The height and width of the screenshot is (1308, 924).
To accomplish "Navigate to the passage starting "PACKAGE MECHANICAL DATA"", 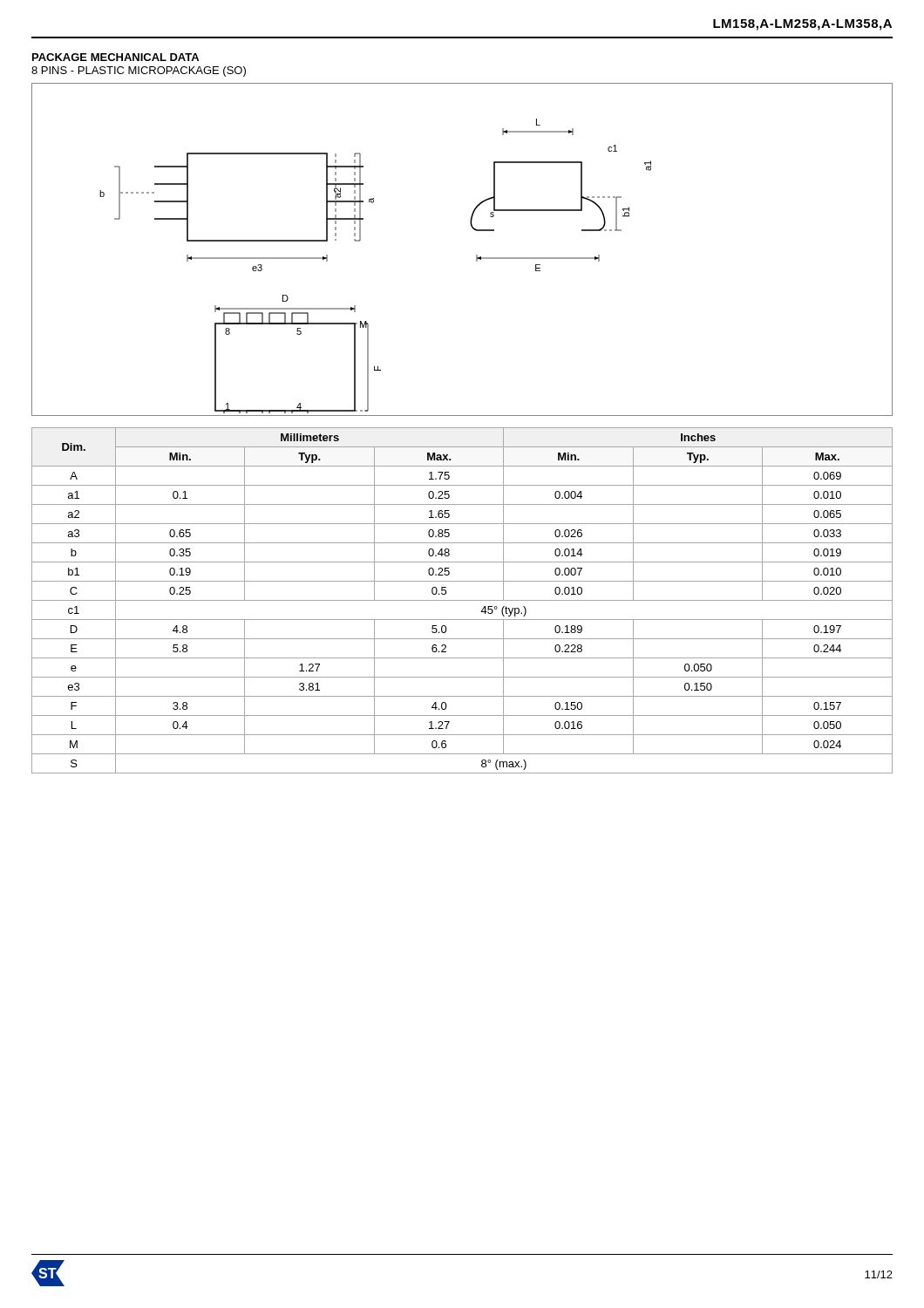I will (x=139, y=64).
